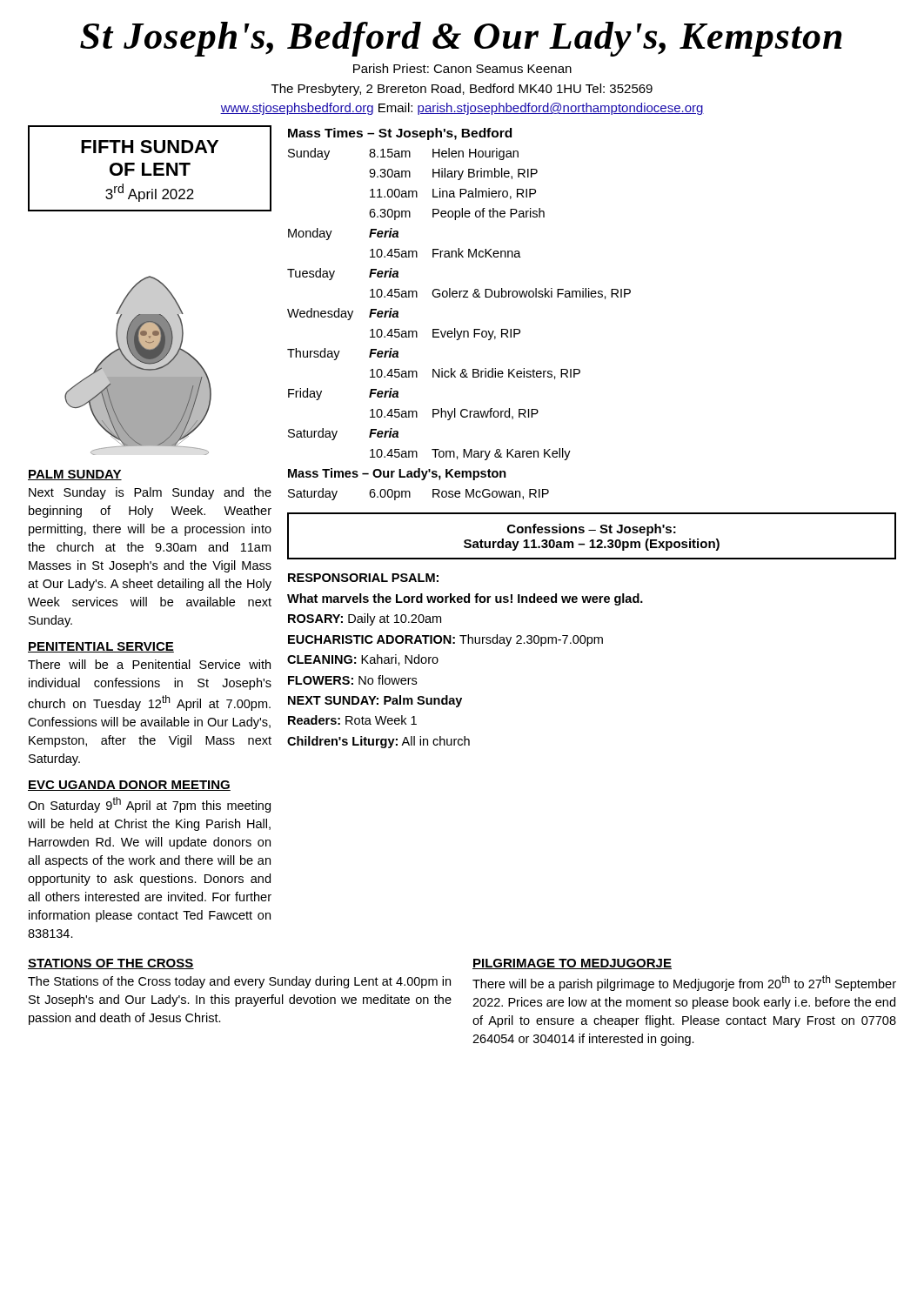The height and width of the screenshot is (1305, 924).
Task: Select the section header that says "PENITENTIAL SERVICE"
Action: coord(101,646)
